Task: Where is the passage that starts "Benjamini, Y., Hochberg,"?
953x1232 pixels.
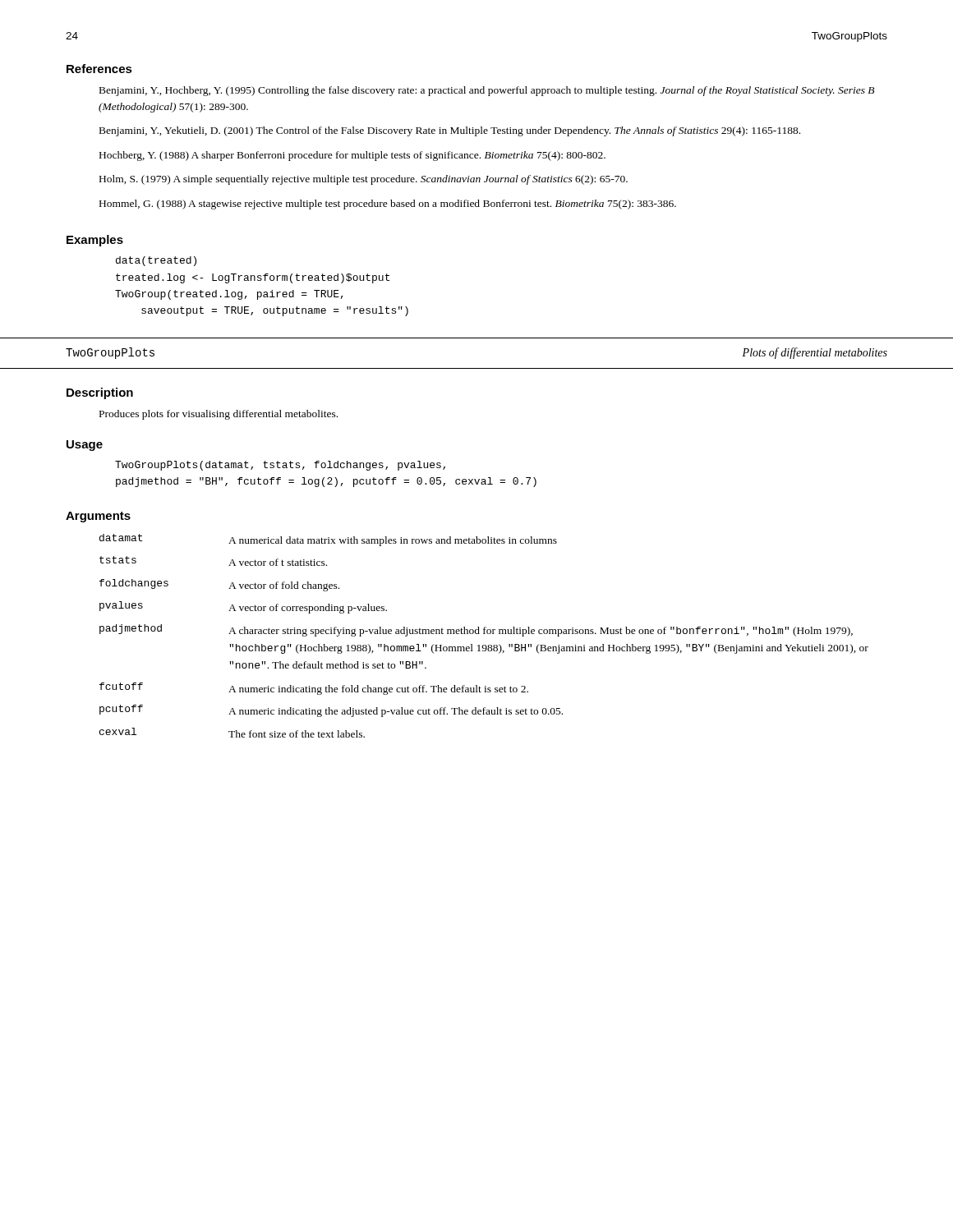Action: (x=487, y=98)
